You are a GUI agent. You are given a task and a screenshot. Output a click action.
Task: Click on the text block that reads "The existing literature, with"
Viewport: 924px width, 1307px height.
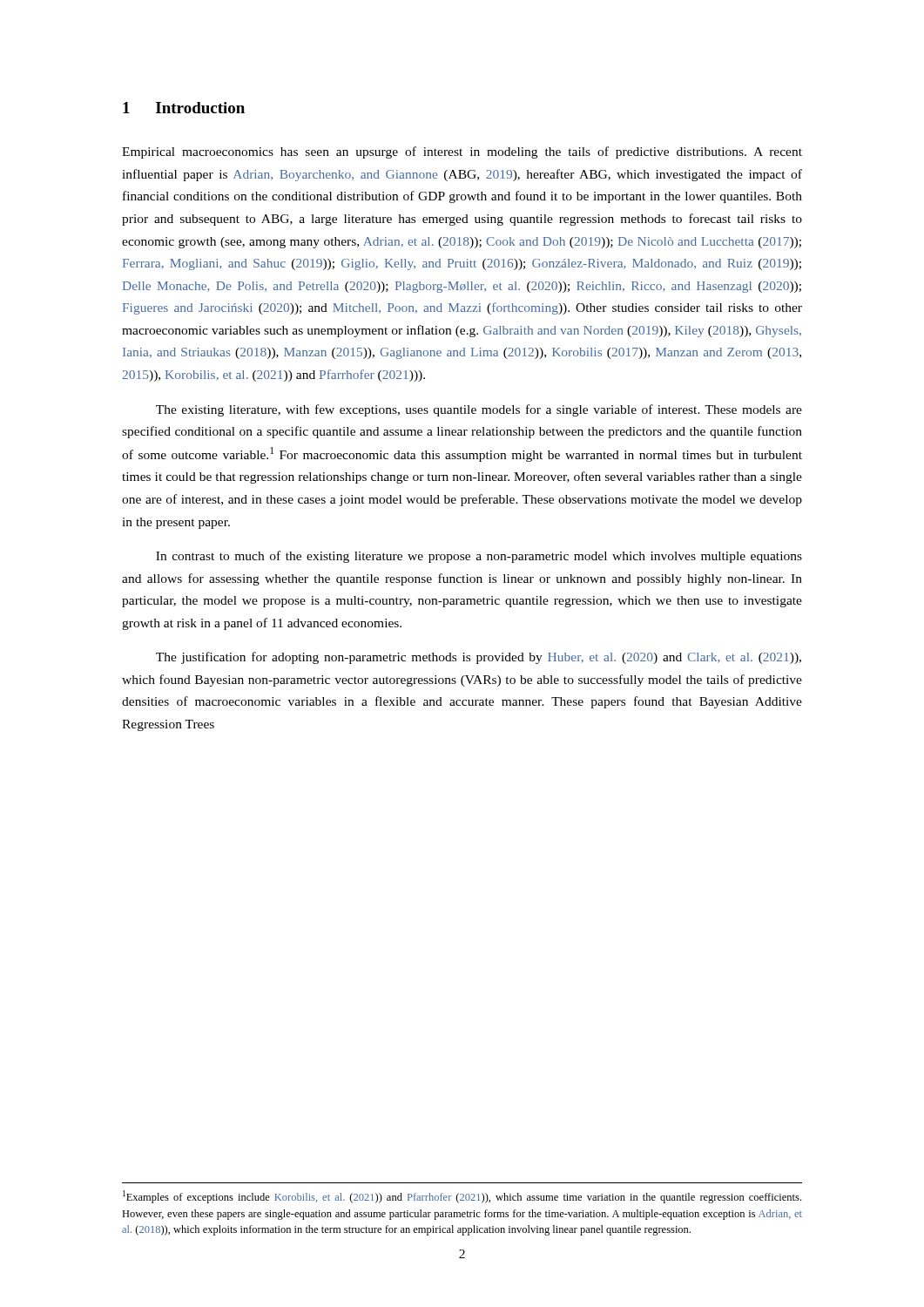(x=462, y=465)
